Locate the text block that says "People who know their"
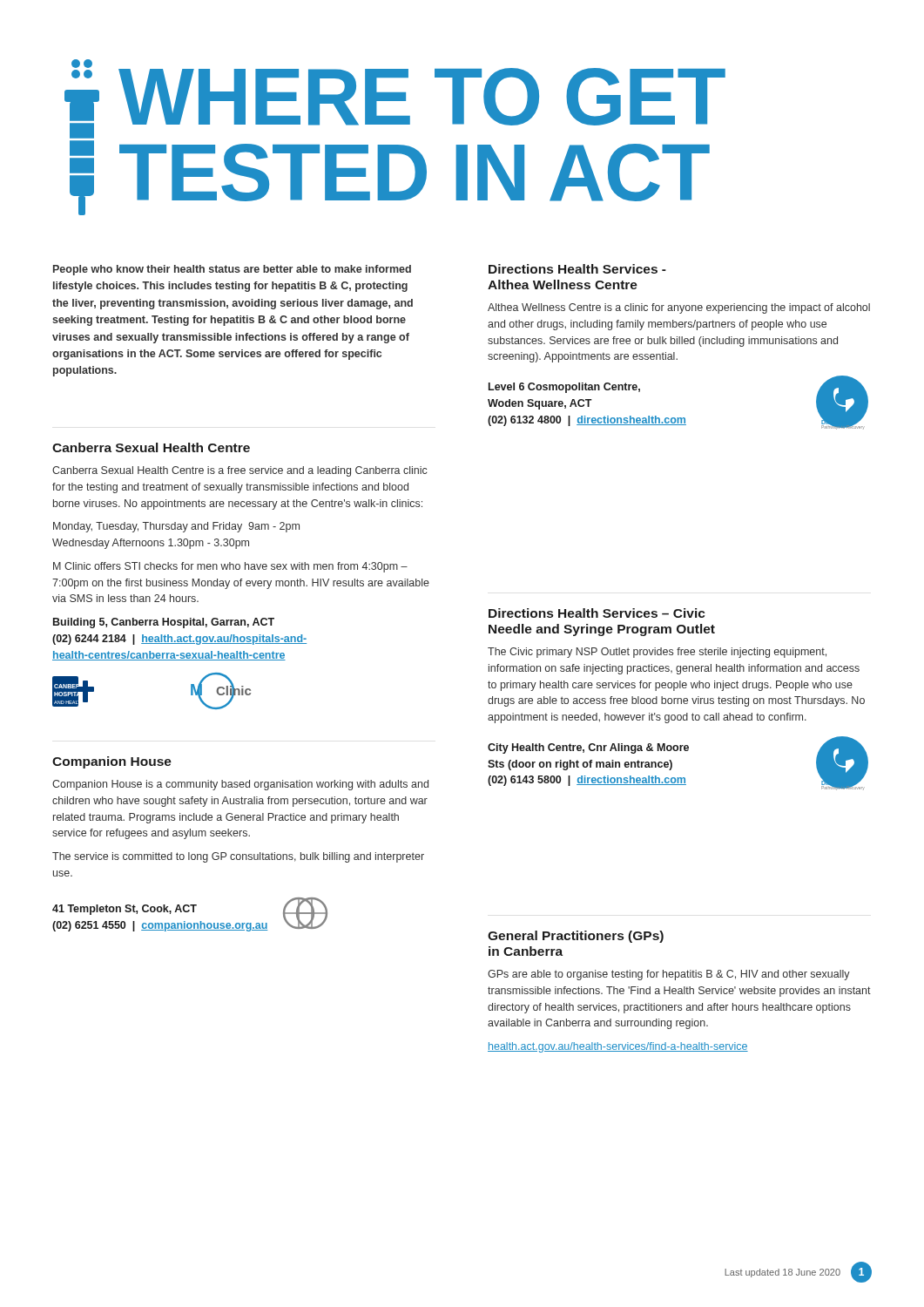Viewport: 924px width, 1307px height. (240, 320)
